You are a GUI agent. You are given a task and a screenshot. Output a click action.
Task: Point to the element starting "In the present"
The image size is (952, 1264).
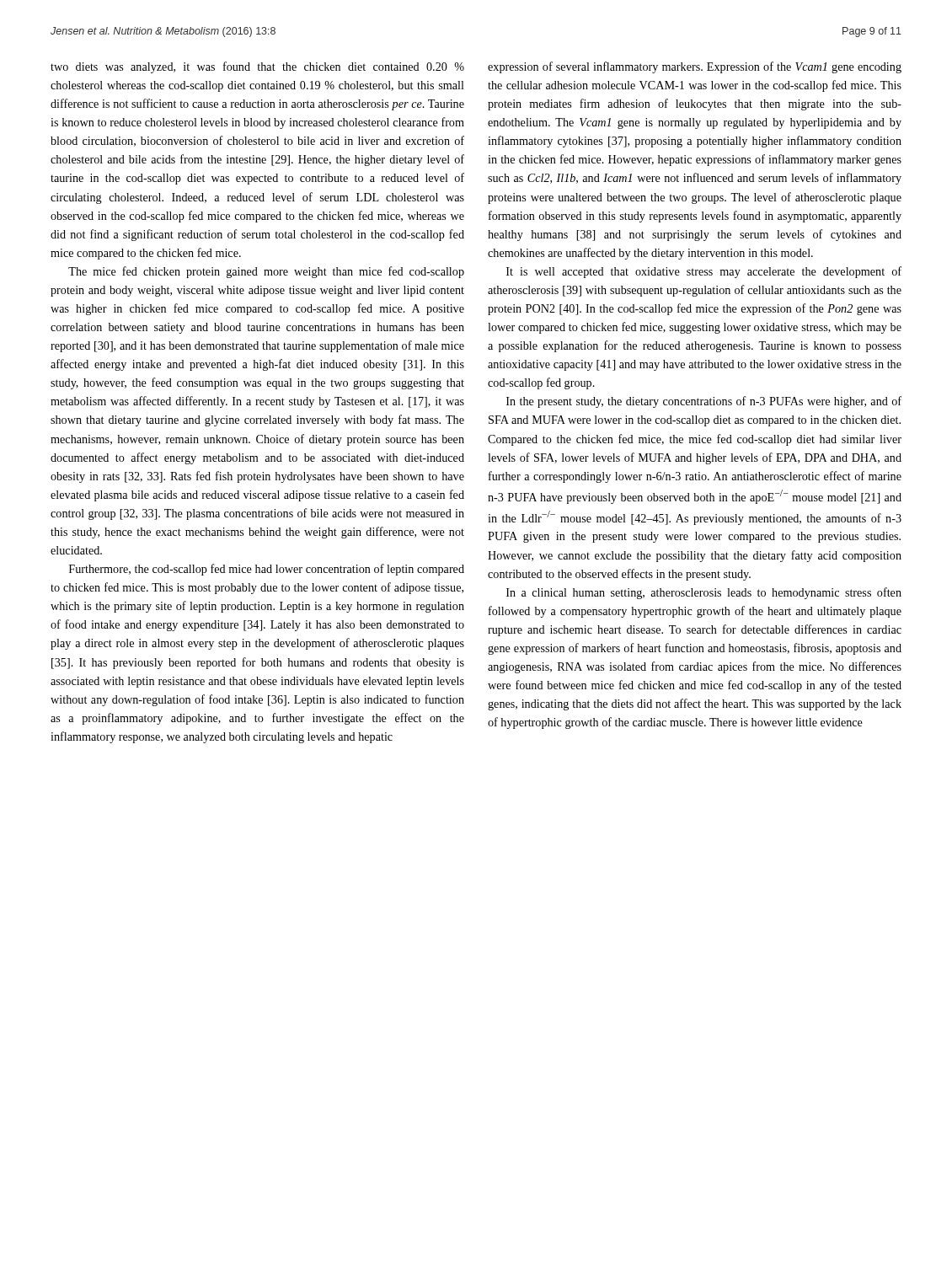[695, 488]
